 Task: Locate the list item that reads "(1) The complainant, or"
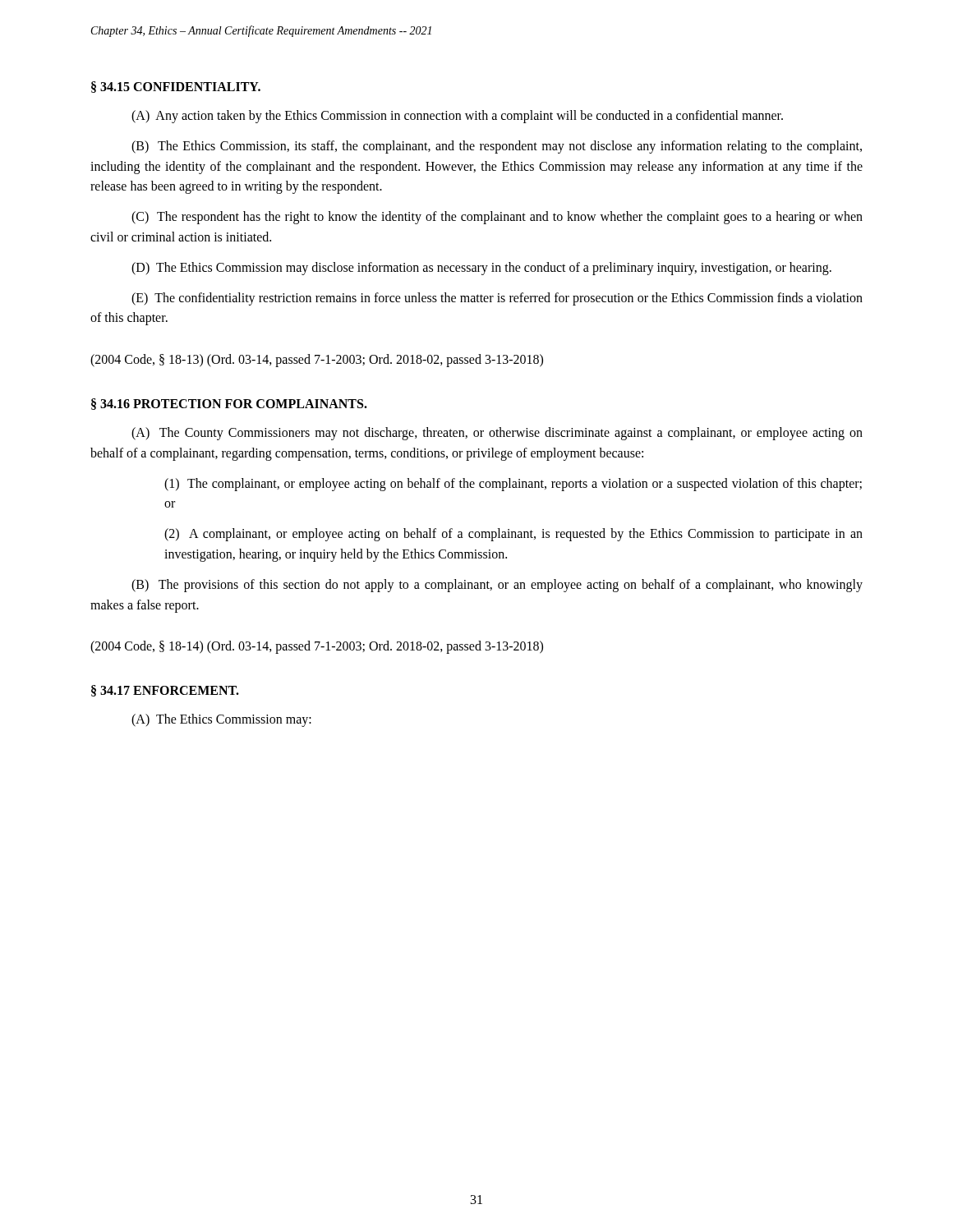coord(513,493)
